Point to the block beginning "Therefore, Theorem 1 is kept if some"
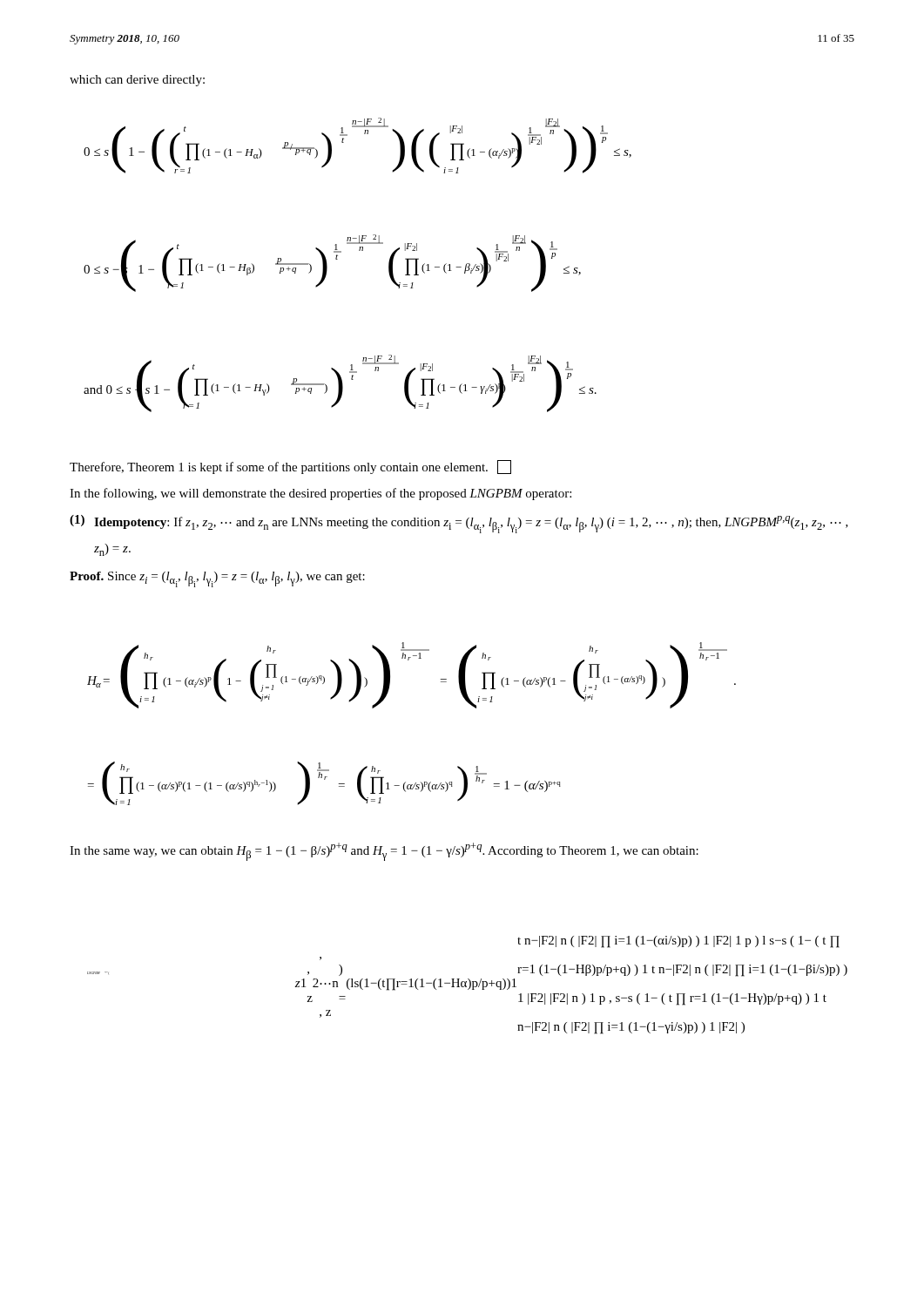924x1307 pixels. pos(290,467)
